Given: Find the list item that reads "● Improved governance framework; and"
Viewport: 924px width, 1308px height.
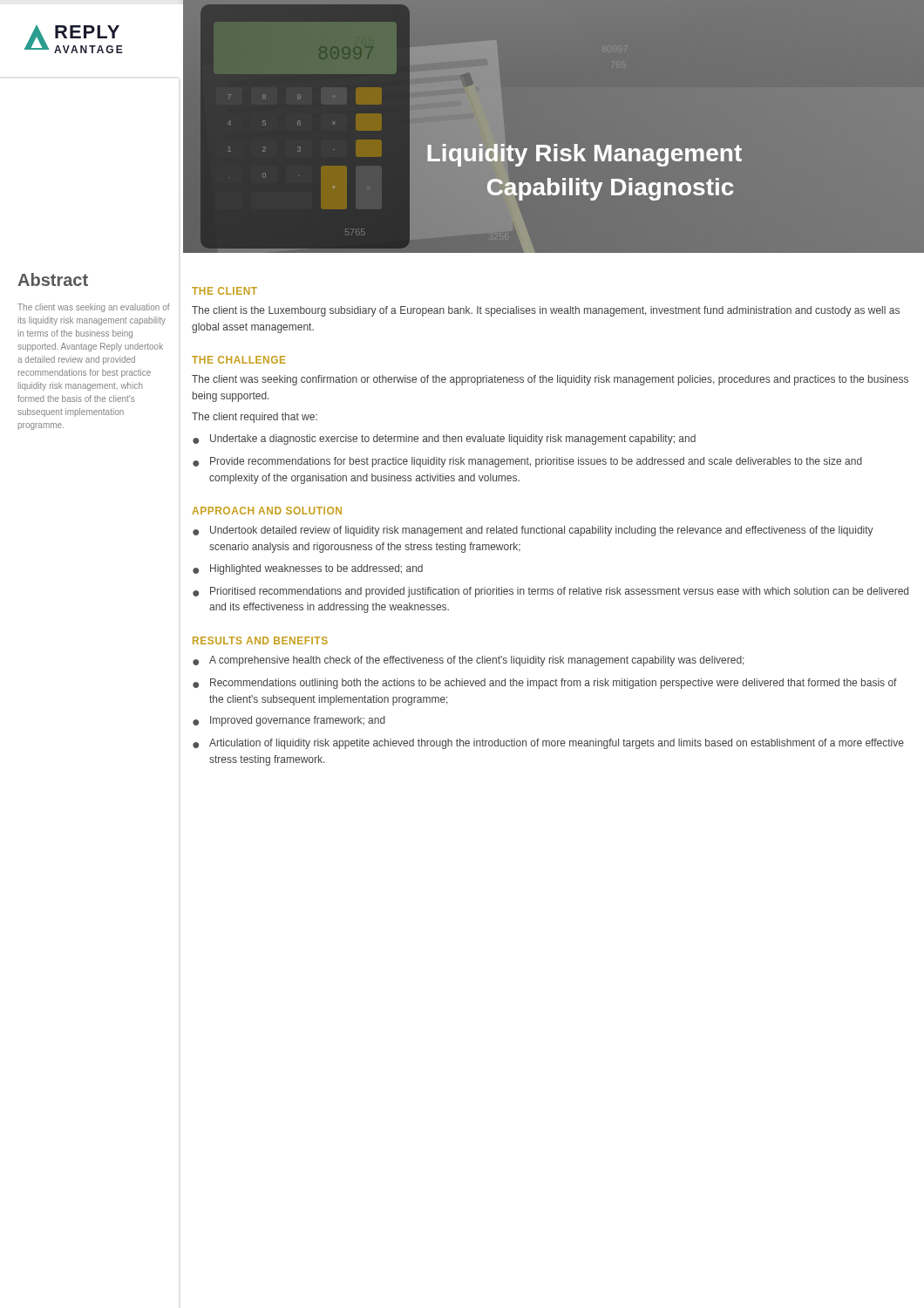Looking at the screenshot, I should [x=289, y=721].
